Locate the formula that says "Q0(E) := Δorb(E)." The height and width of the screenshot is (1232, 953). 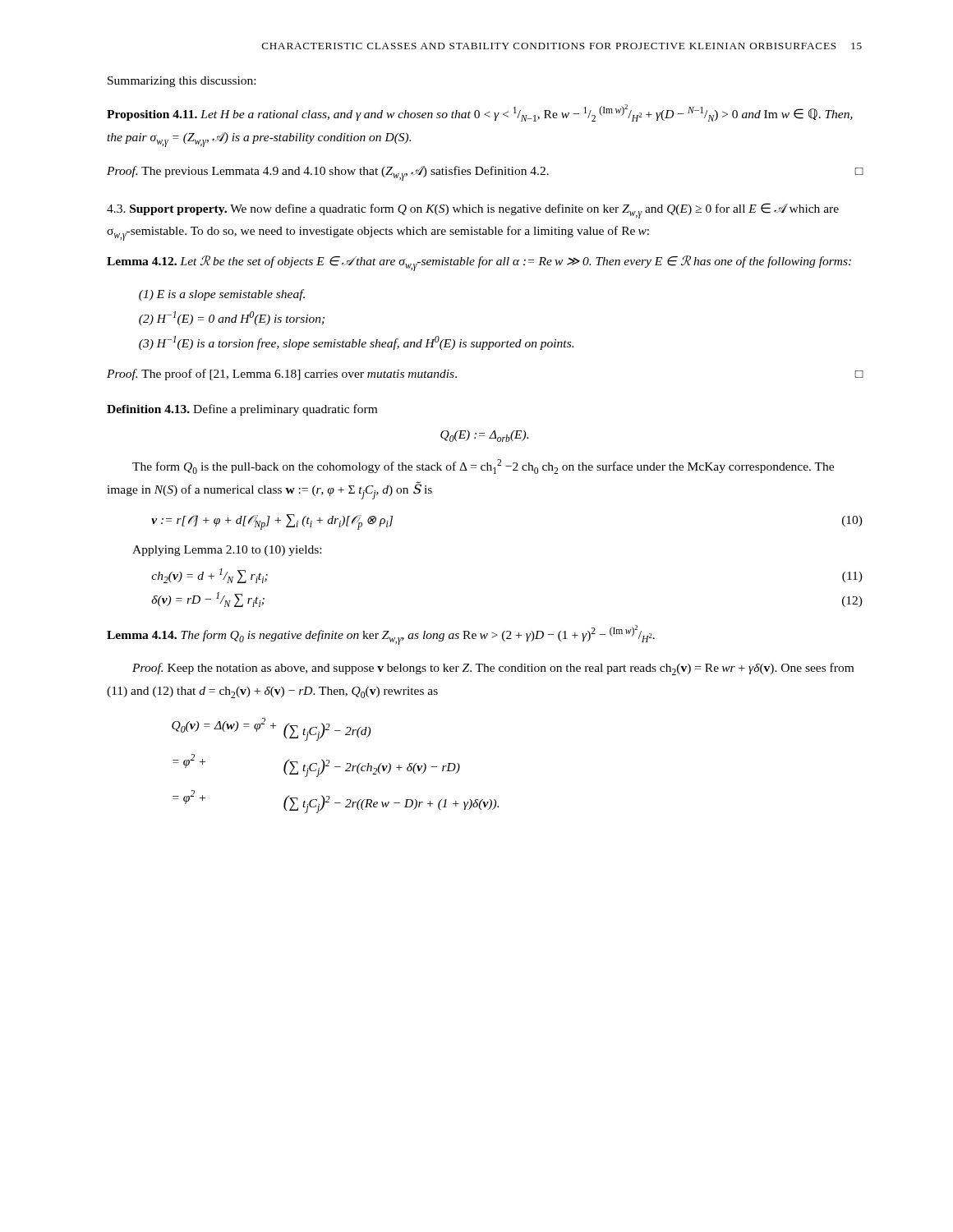pos(485,436)
